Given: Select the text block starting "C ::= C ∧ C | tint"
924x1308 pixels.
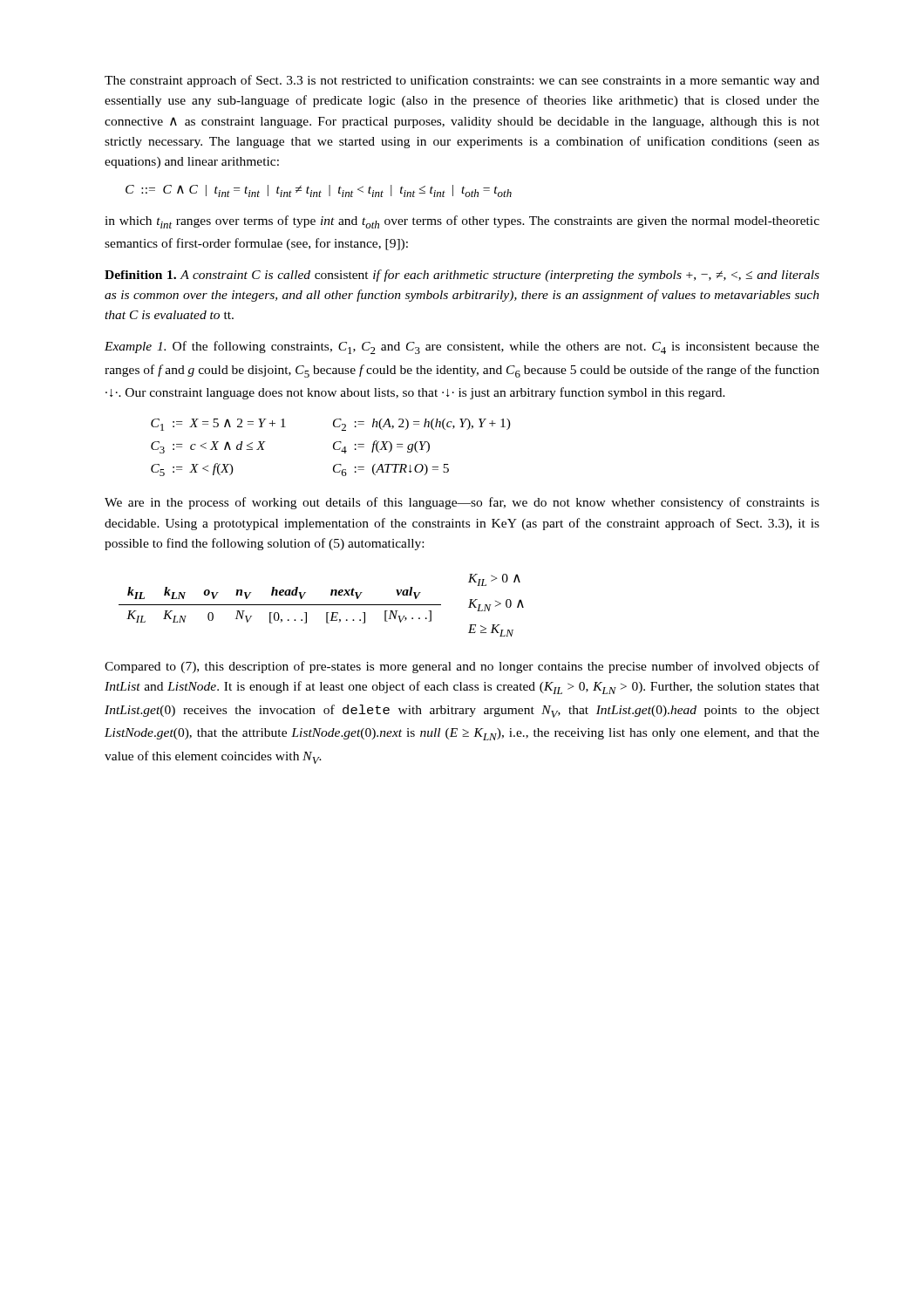Looking at the screenshot, I should click(x=318, y=190).
